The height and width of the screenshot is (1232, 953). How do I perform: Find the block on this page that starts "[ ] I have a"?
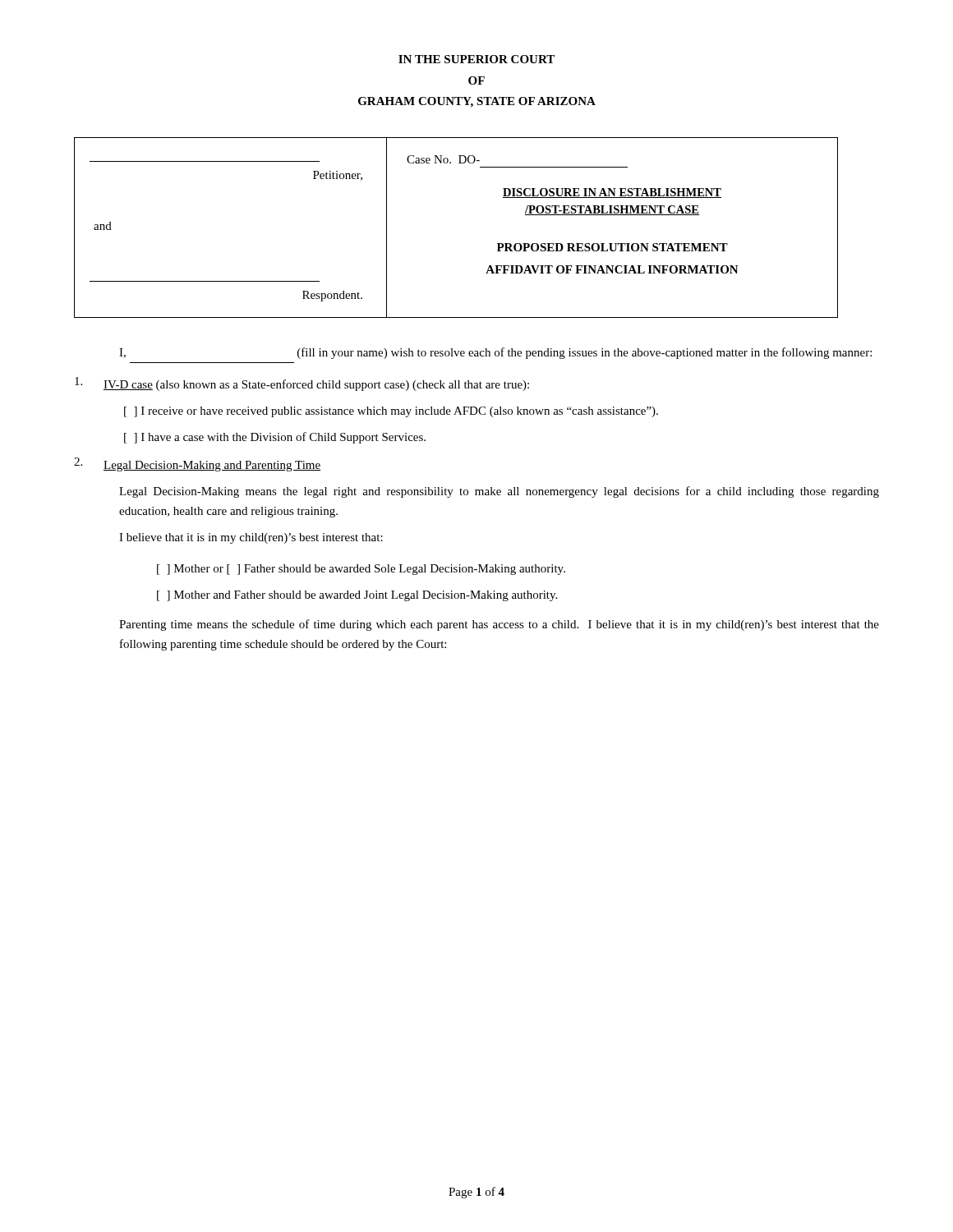coord(275,437)
